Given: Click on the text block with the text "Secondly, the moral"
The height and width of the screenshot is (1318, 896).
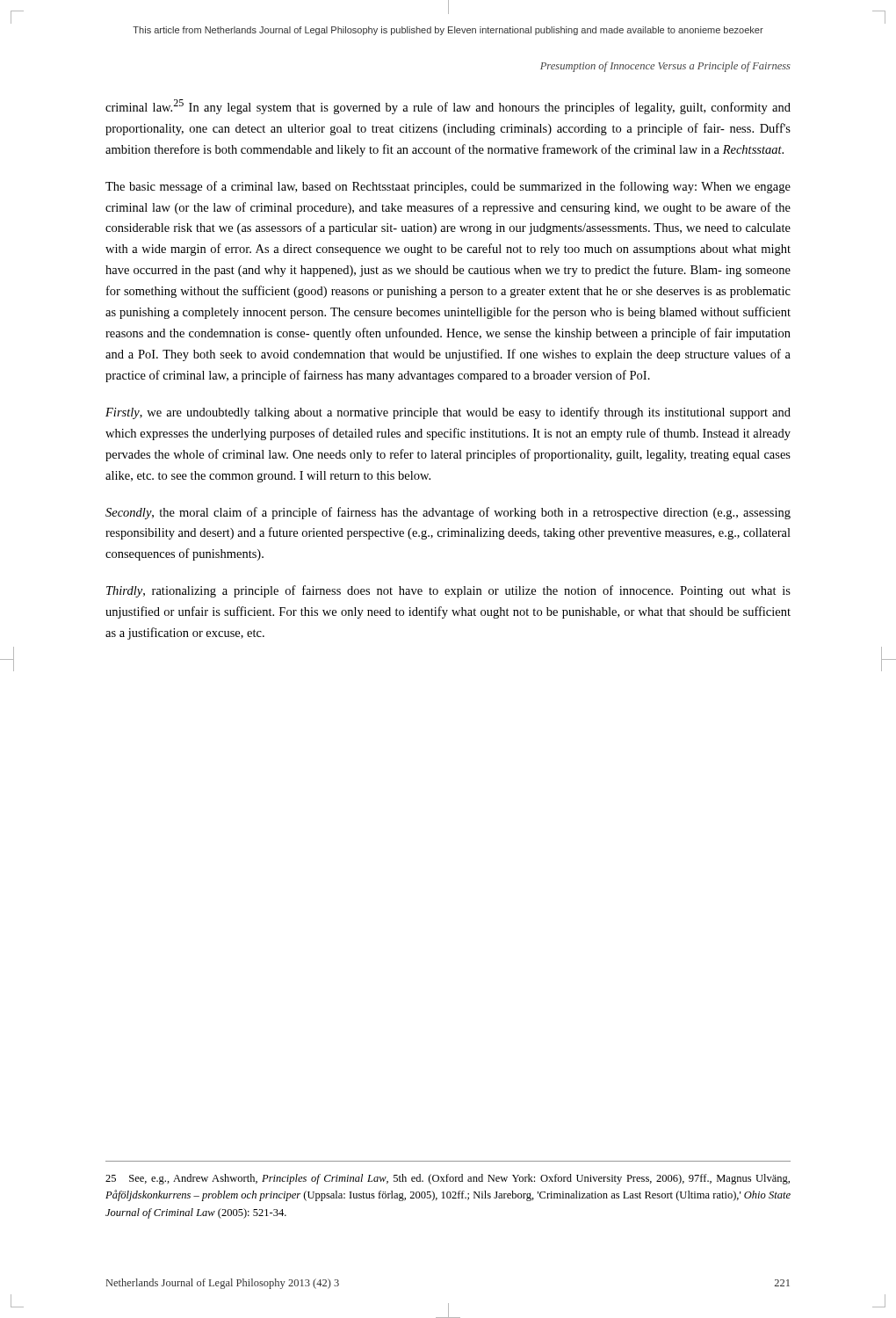Looking at the screenshot, I should pos(448,533).
